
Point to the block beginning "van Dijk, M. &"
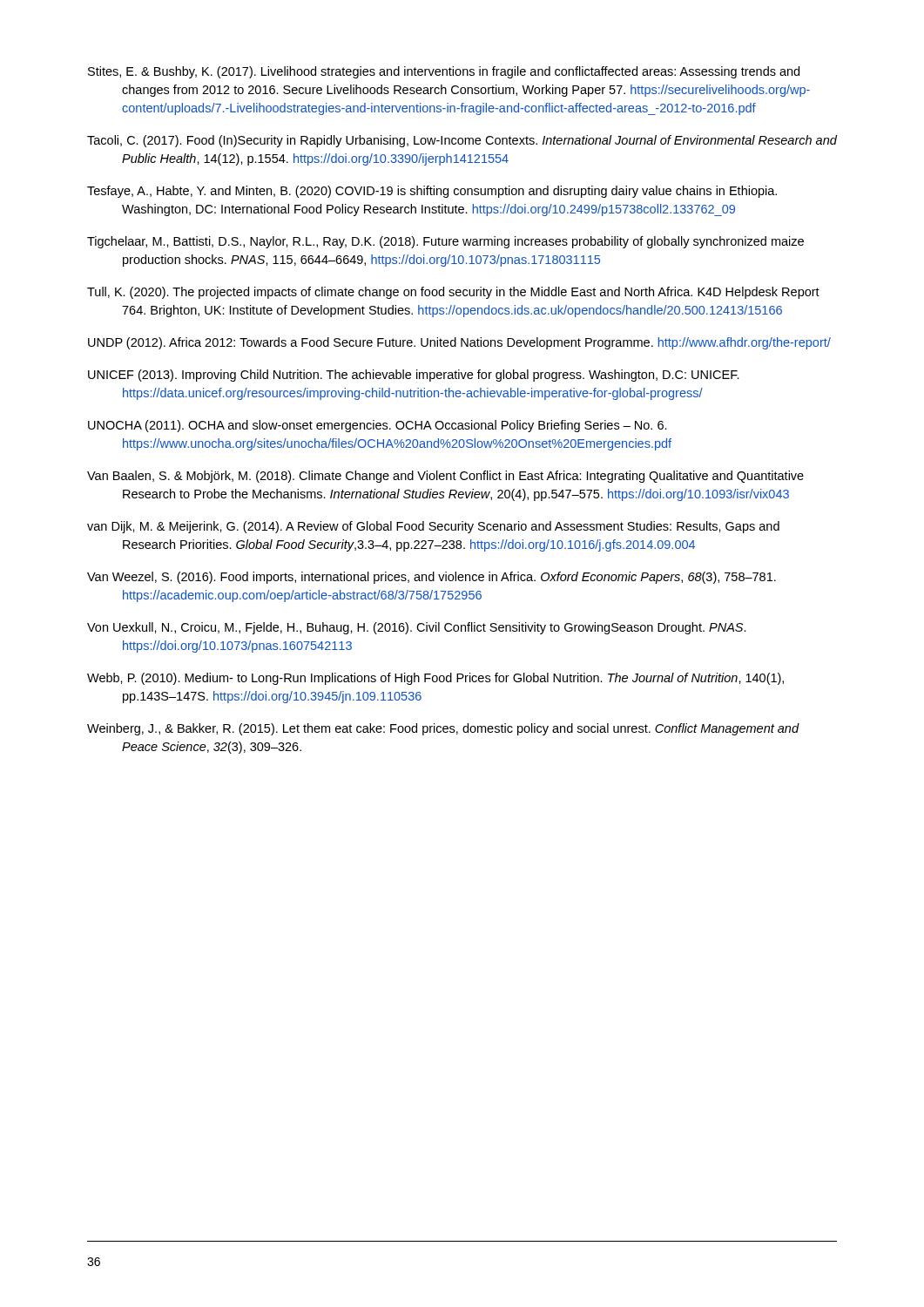pos(433,536)
